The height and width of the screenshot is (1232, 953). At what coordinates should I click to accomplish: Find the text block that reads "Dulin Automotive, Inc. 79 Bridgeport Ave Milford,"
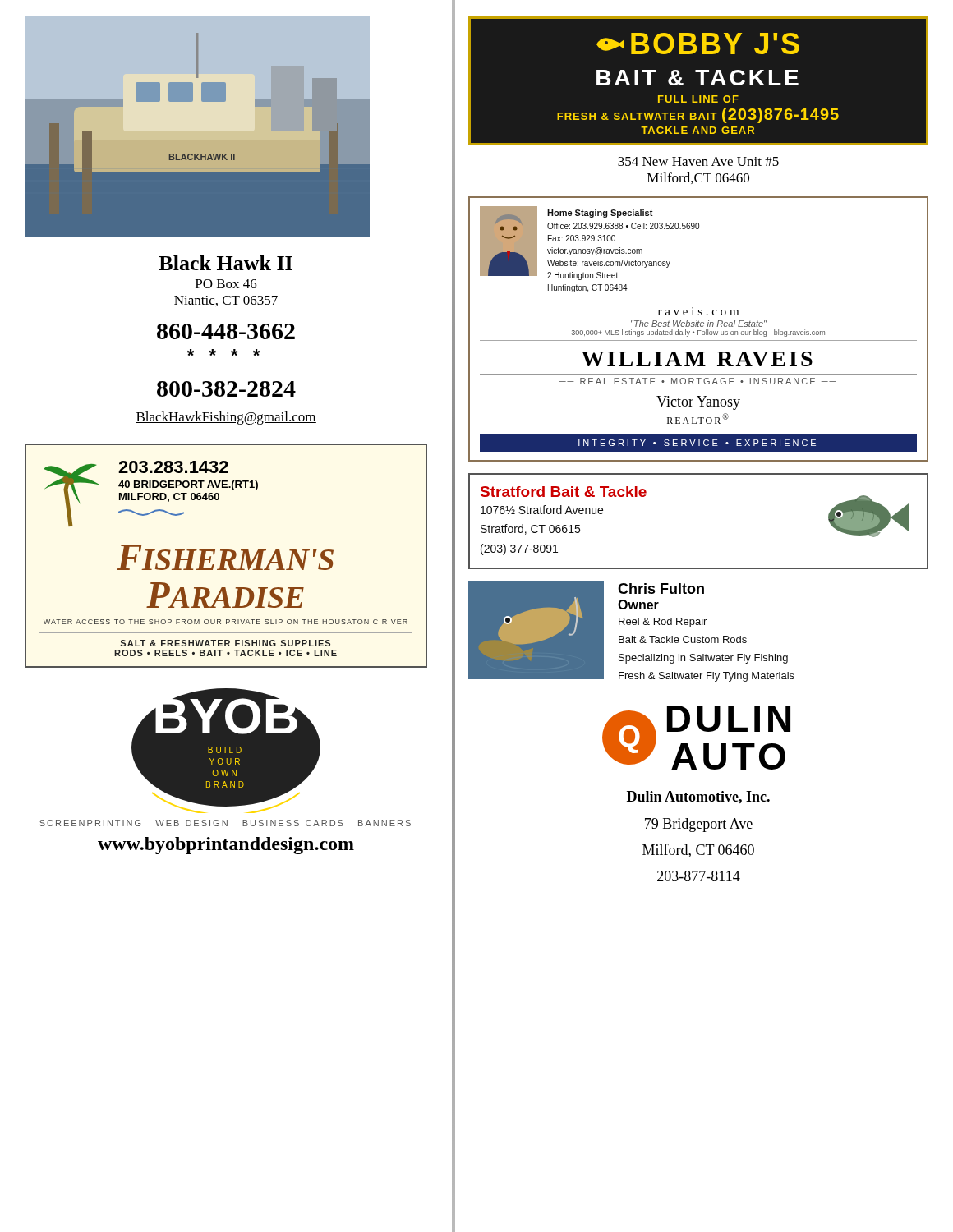(698, 837)
